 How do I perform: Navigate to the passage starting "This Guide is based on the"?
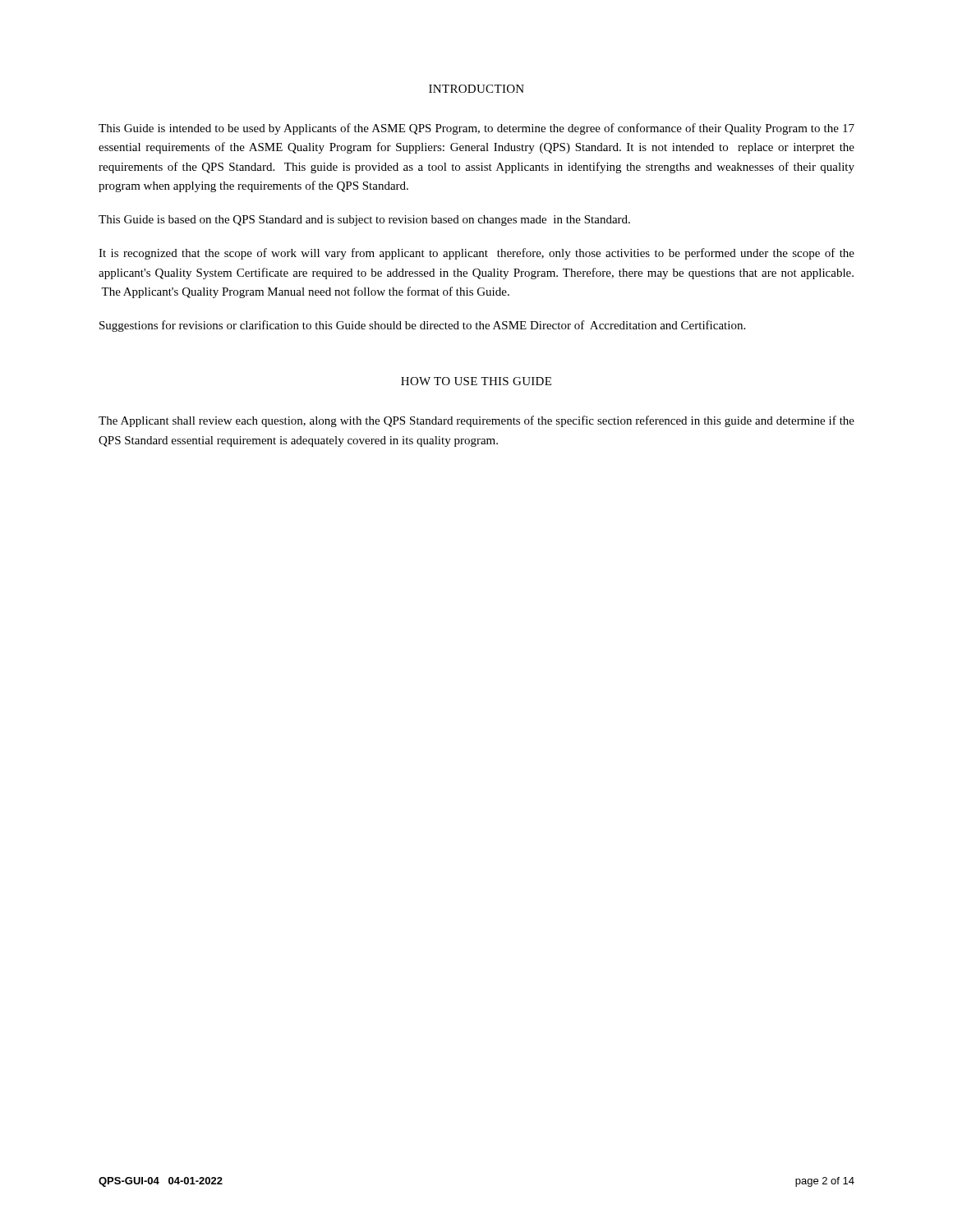[x=365, y=219]
